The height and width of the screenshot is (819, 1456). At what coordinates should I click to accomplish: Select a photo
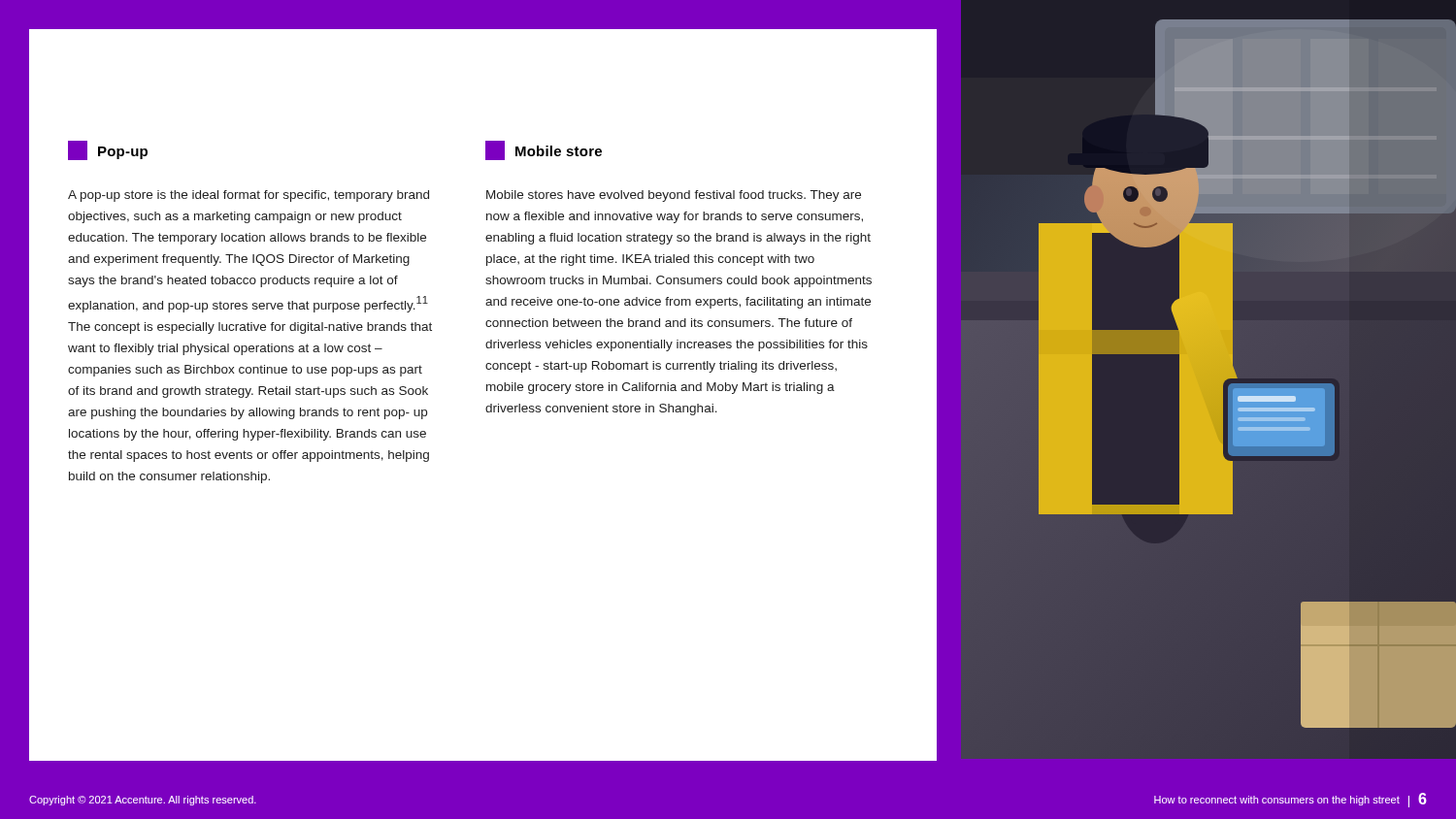point(1208,380)
